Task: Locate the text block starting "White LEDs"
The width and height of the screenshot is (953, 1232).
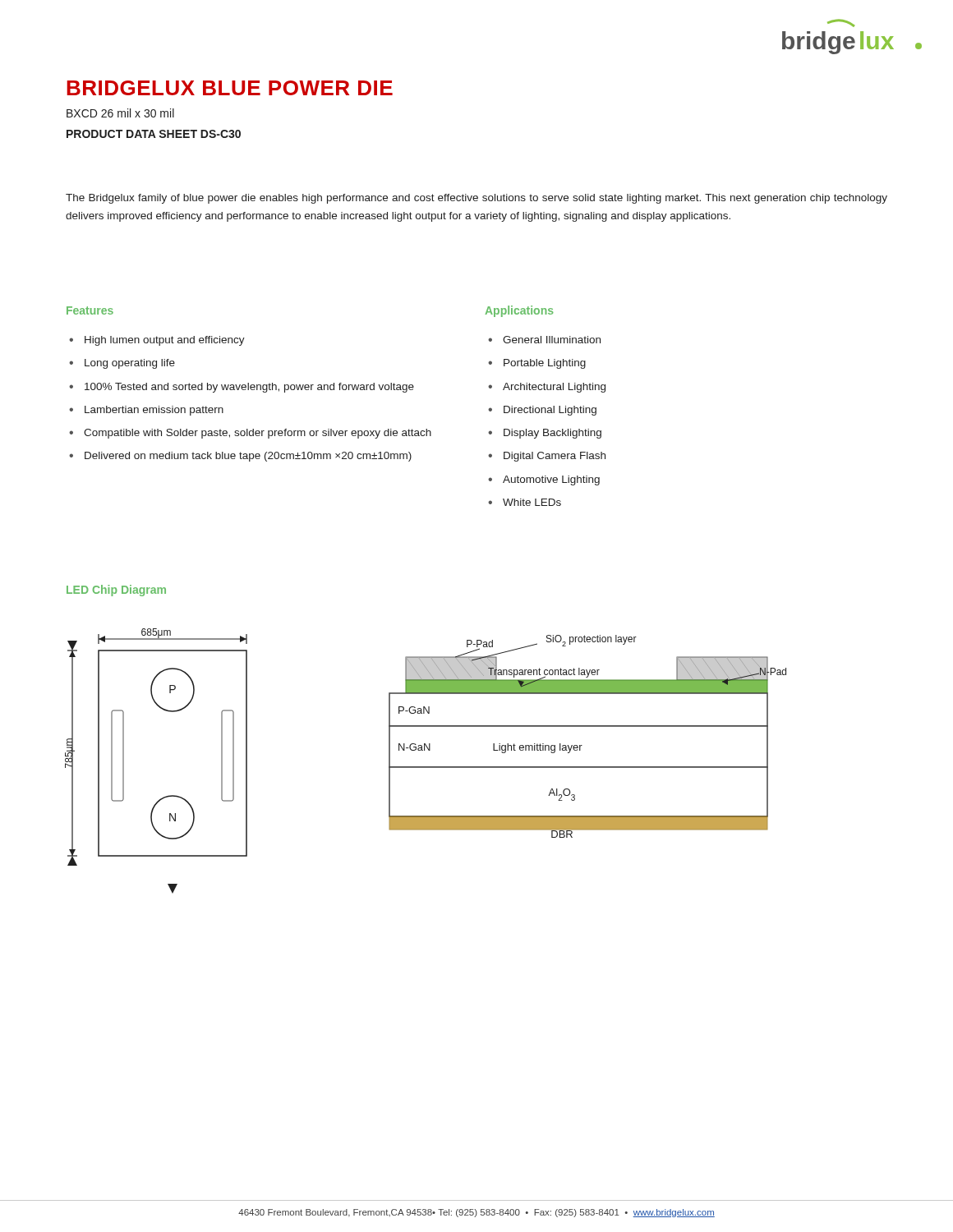Action: tap(532, 502)
